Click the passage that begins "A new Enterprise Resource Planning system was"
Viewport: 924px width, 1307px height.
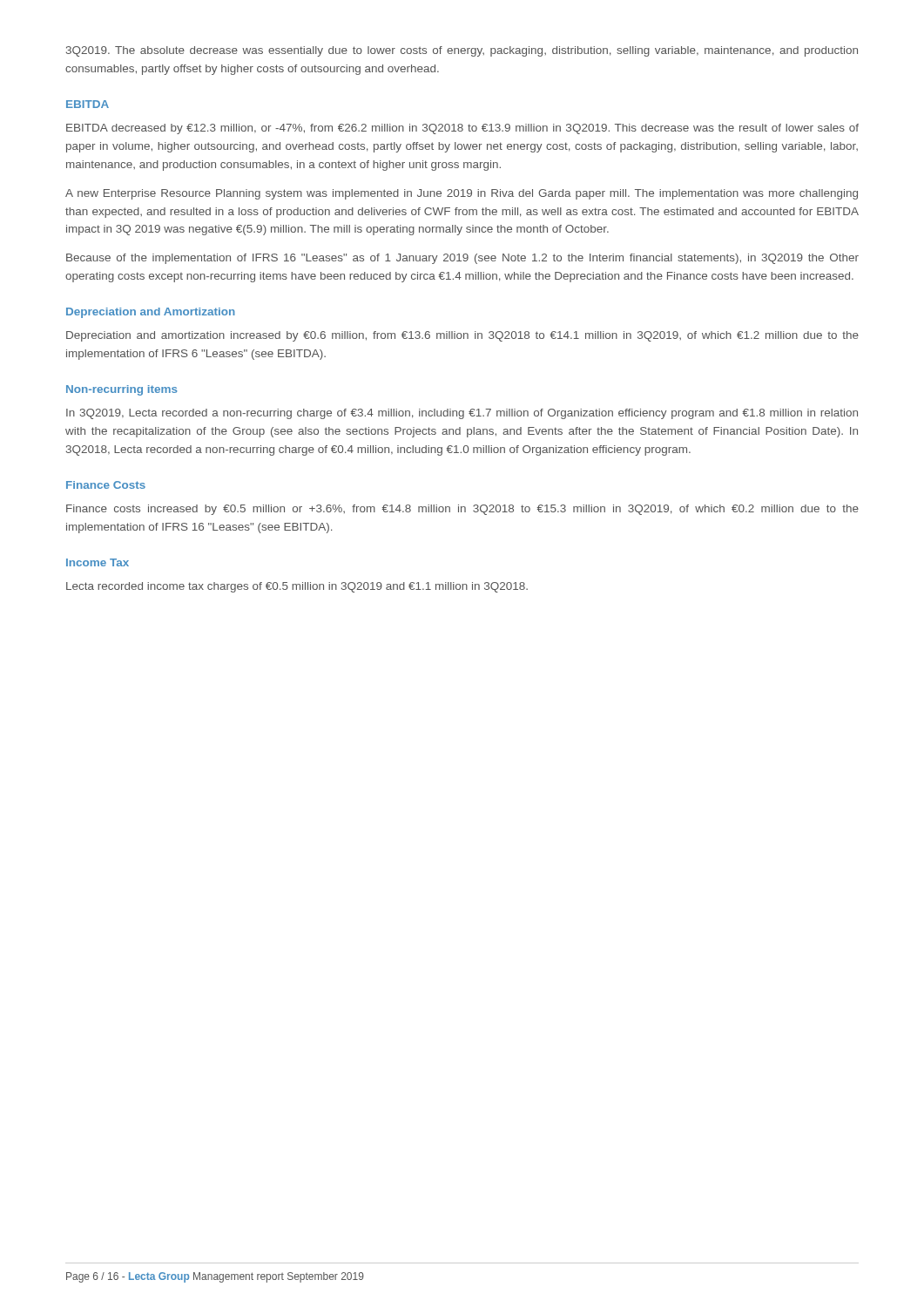click(x=462, y=211)
